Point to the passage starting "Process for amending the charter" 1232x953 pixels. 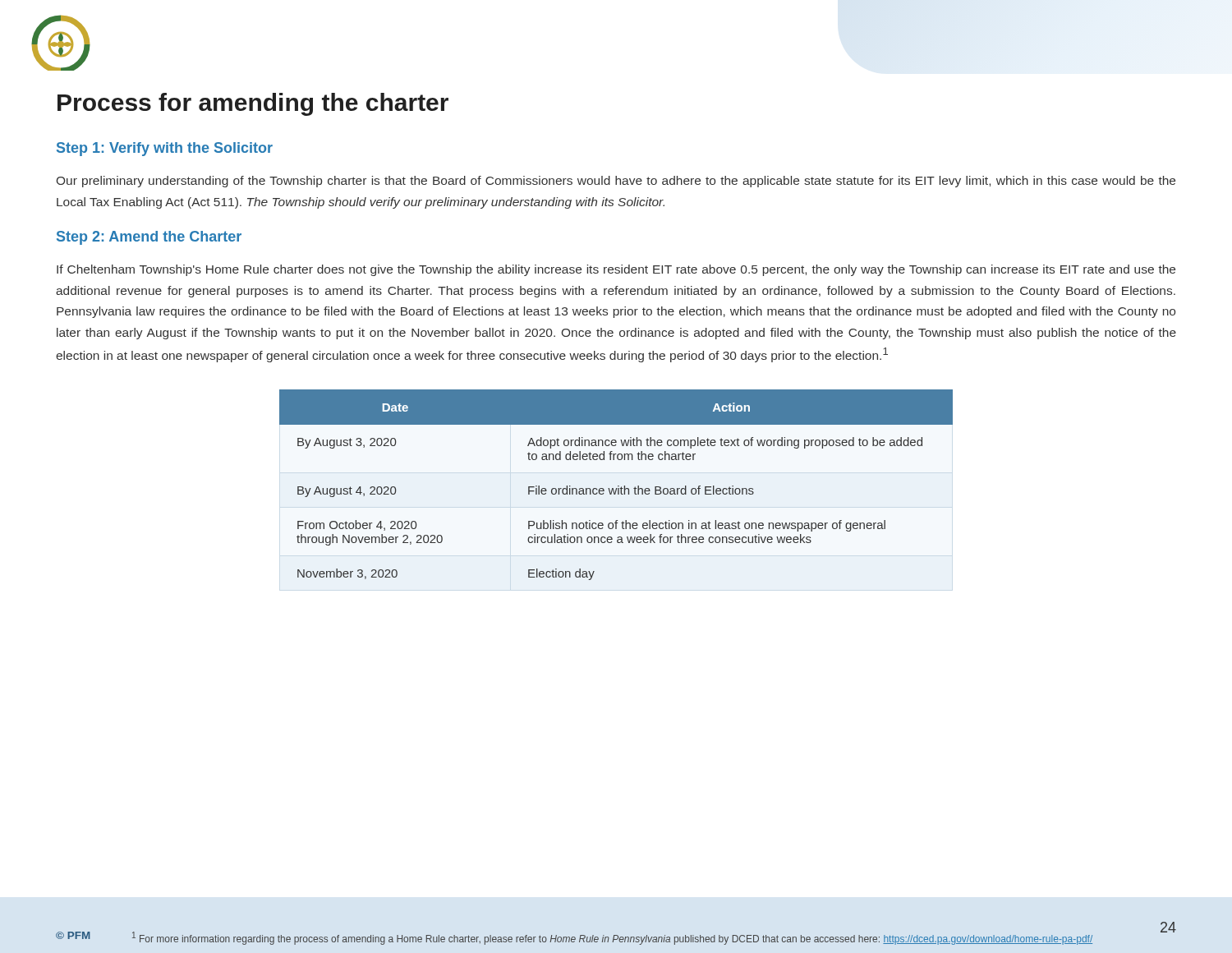(x=253, y=104)
